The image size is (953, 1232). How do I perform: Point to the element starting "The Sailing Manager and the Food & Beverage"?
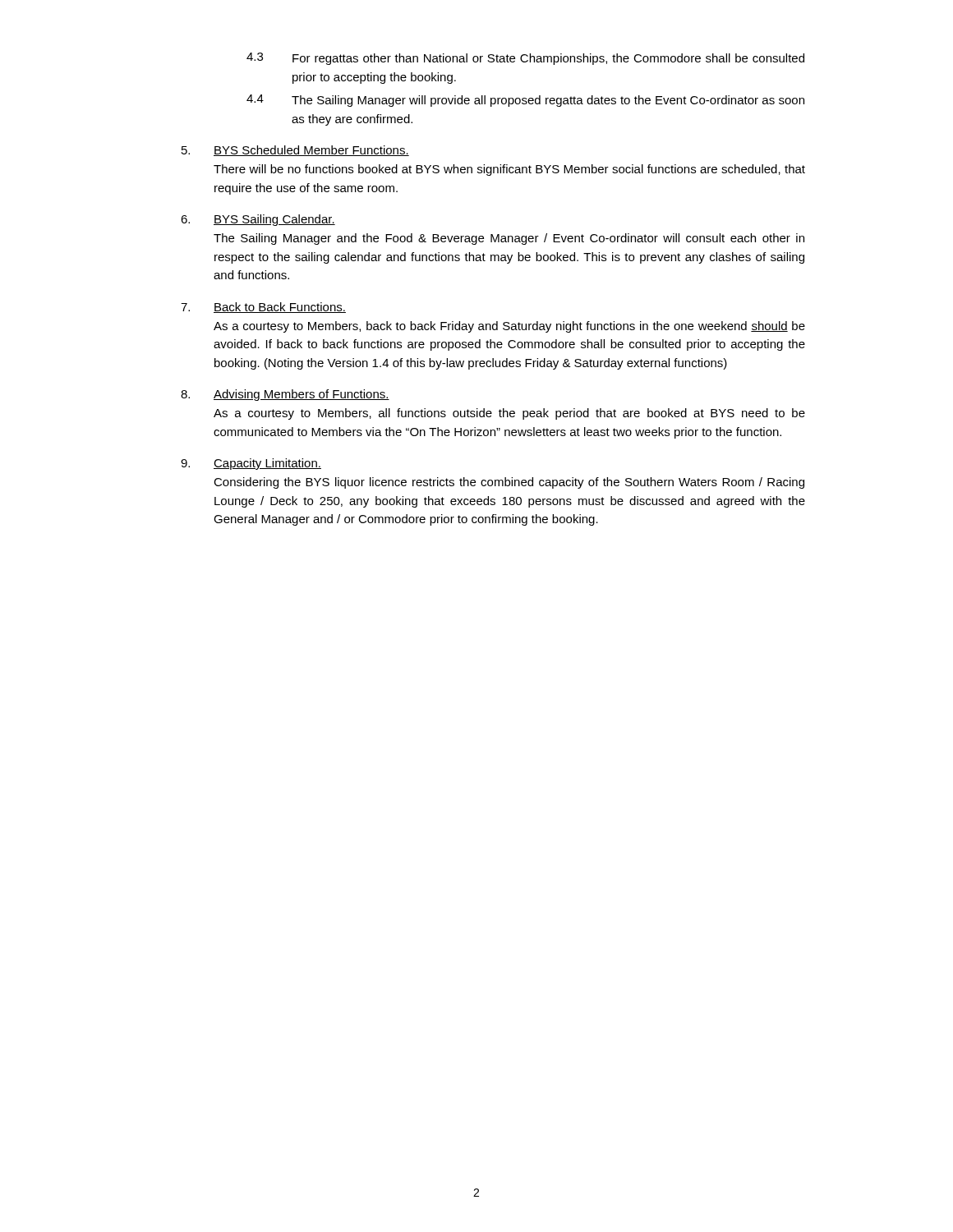pos(509,256)
